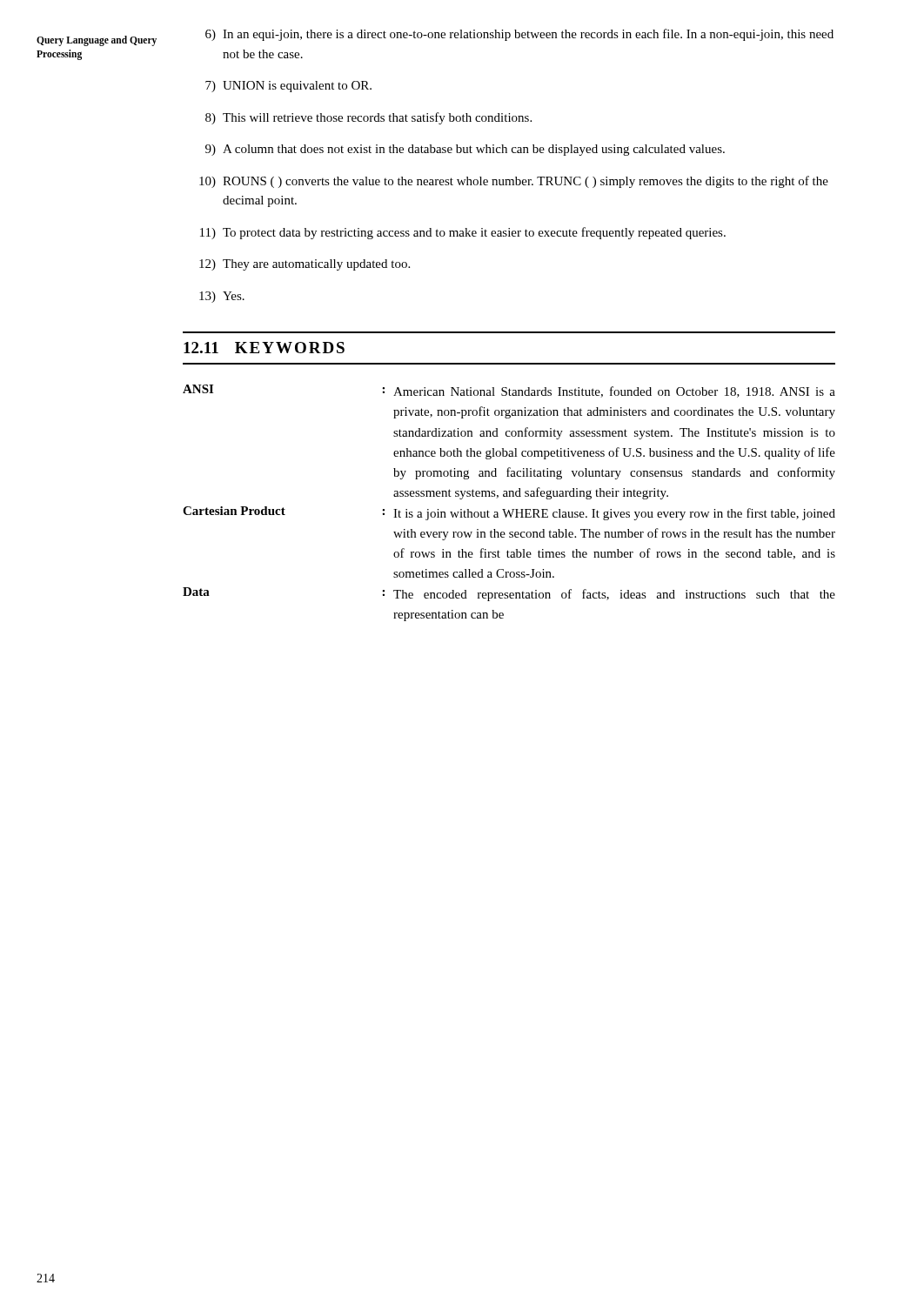Click on the block starting "10) ROUNS ( ) converts"
Image resolution: width=924 pixels, height=1305 pixels.
pos(509,191)
